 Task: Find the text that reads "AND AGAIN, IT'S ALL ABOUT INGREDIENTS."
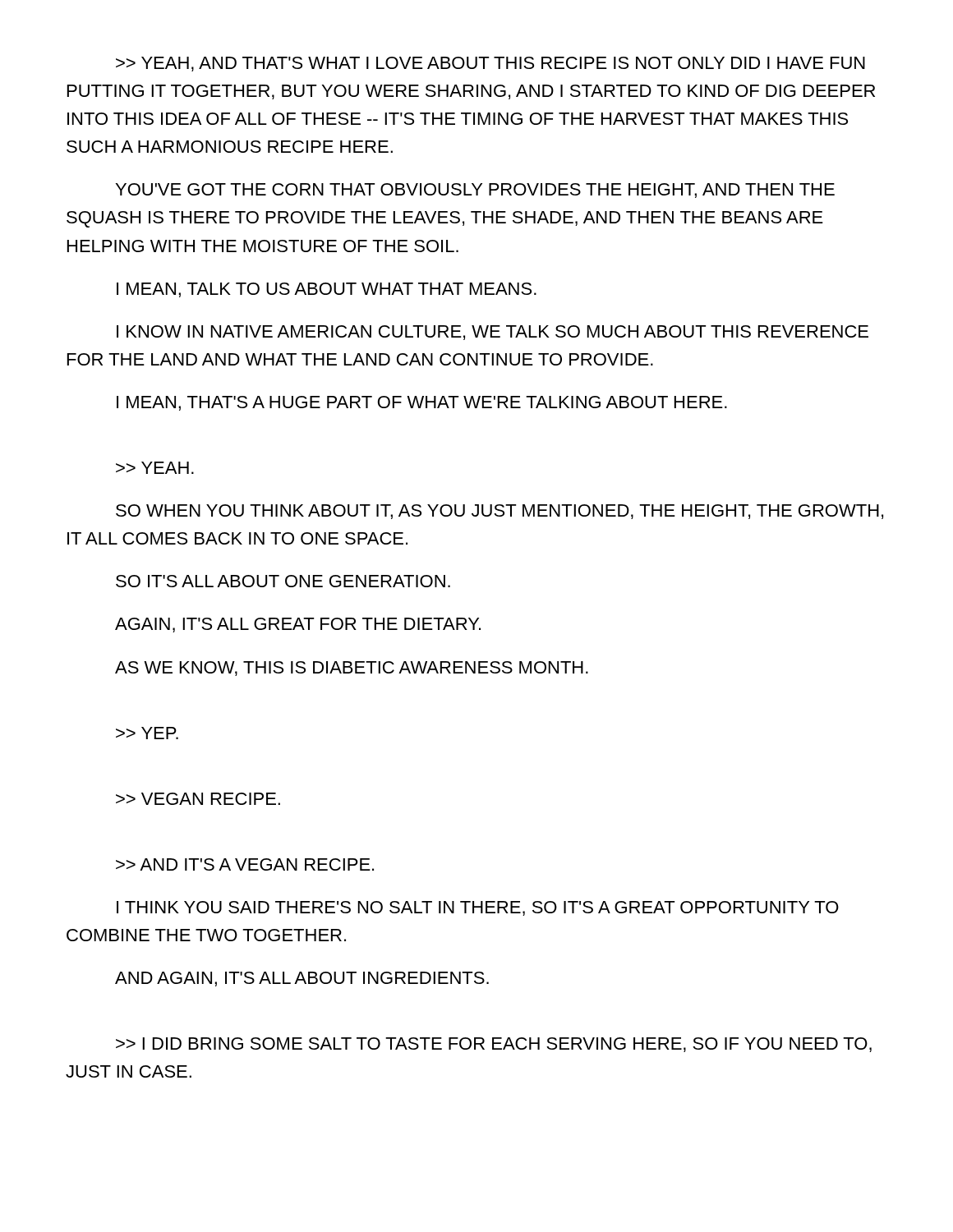303,978
